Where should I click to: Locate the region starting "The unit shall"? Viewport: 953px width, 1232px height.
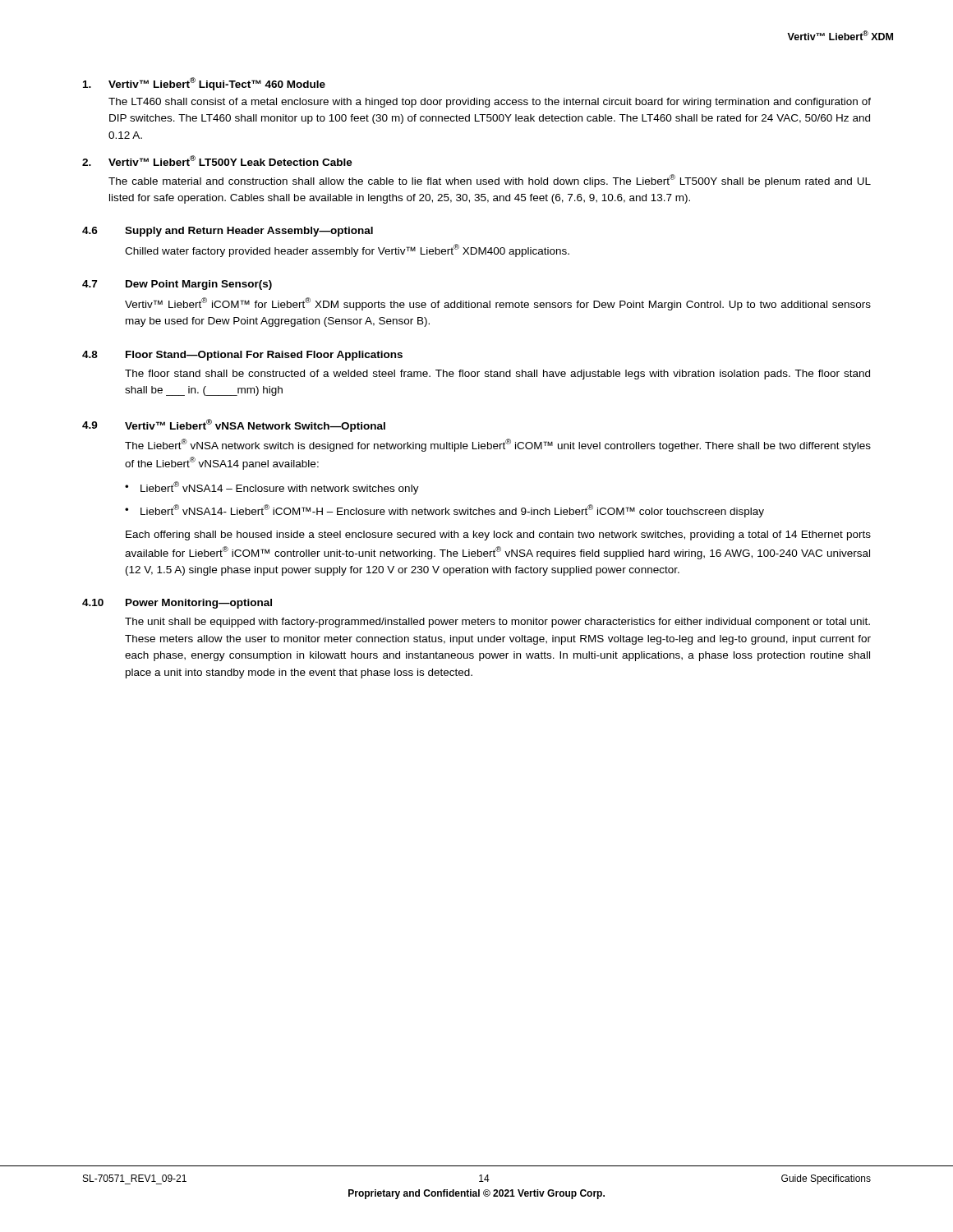(x=498, y=647)
